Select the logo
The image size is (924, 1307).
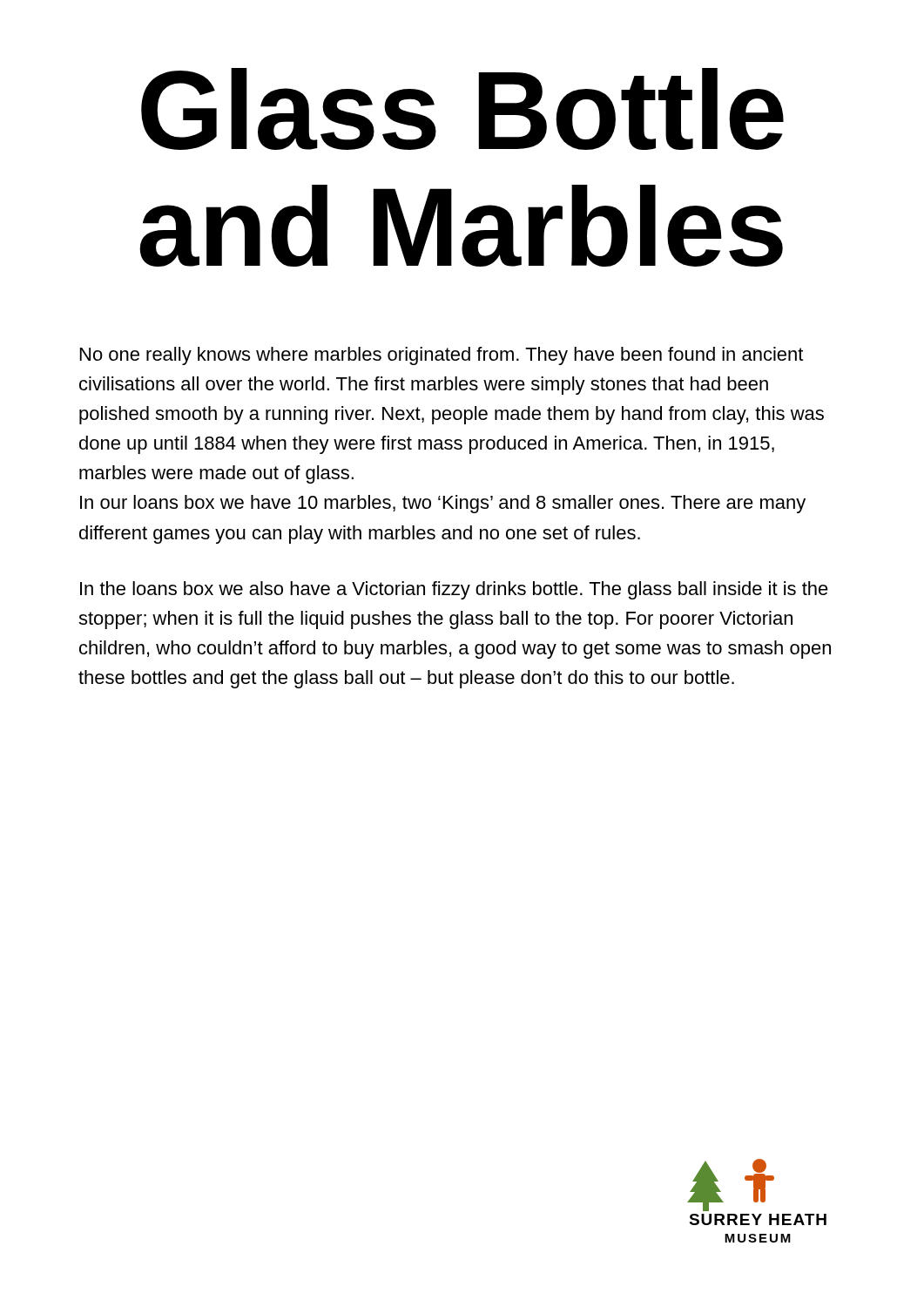759,1205
